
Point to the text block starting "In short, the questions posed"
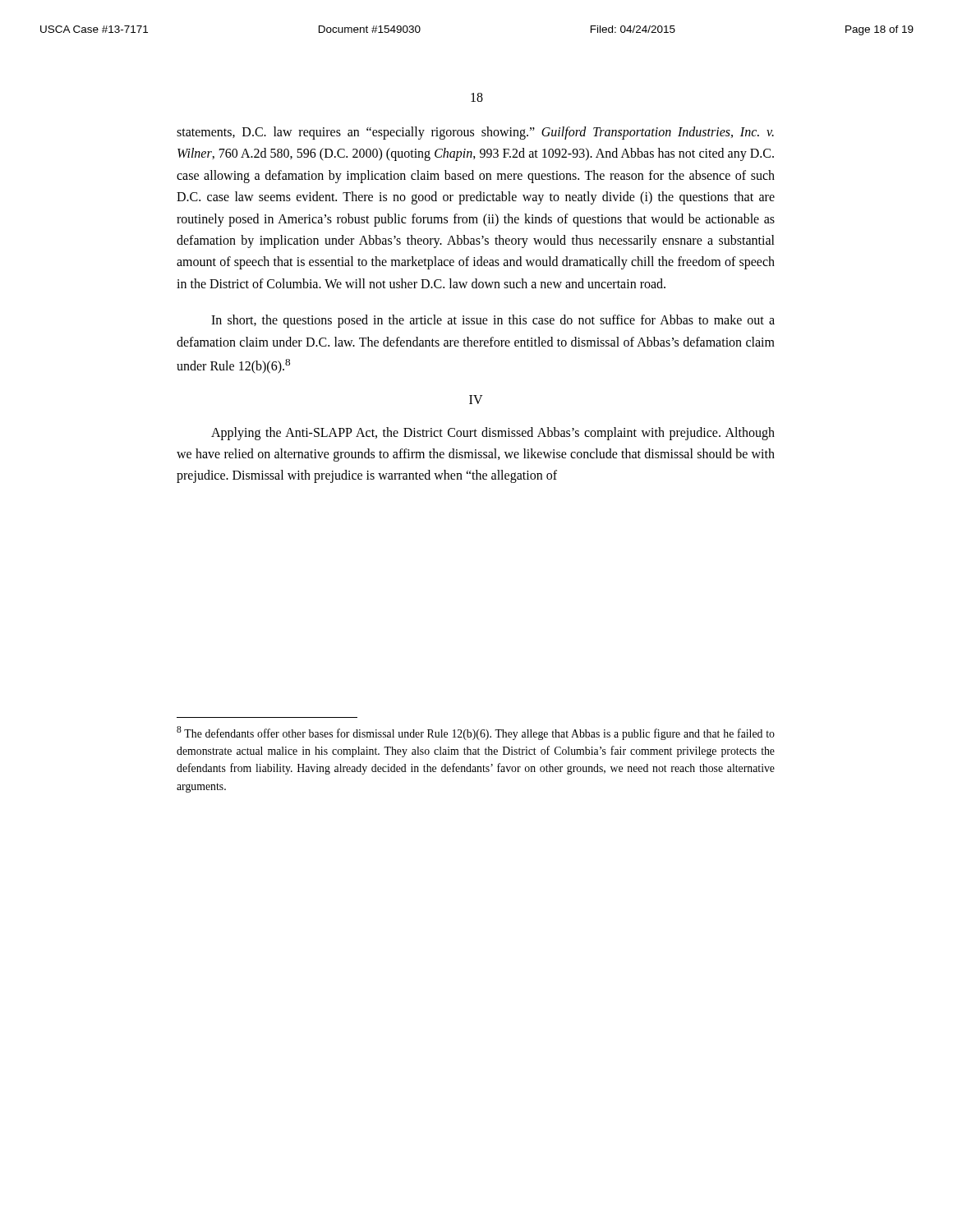click(x=476, y=343)
